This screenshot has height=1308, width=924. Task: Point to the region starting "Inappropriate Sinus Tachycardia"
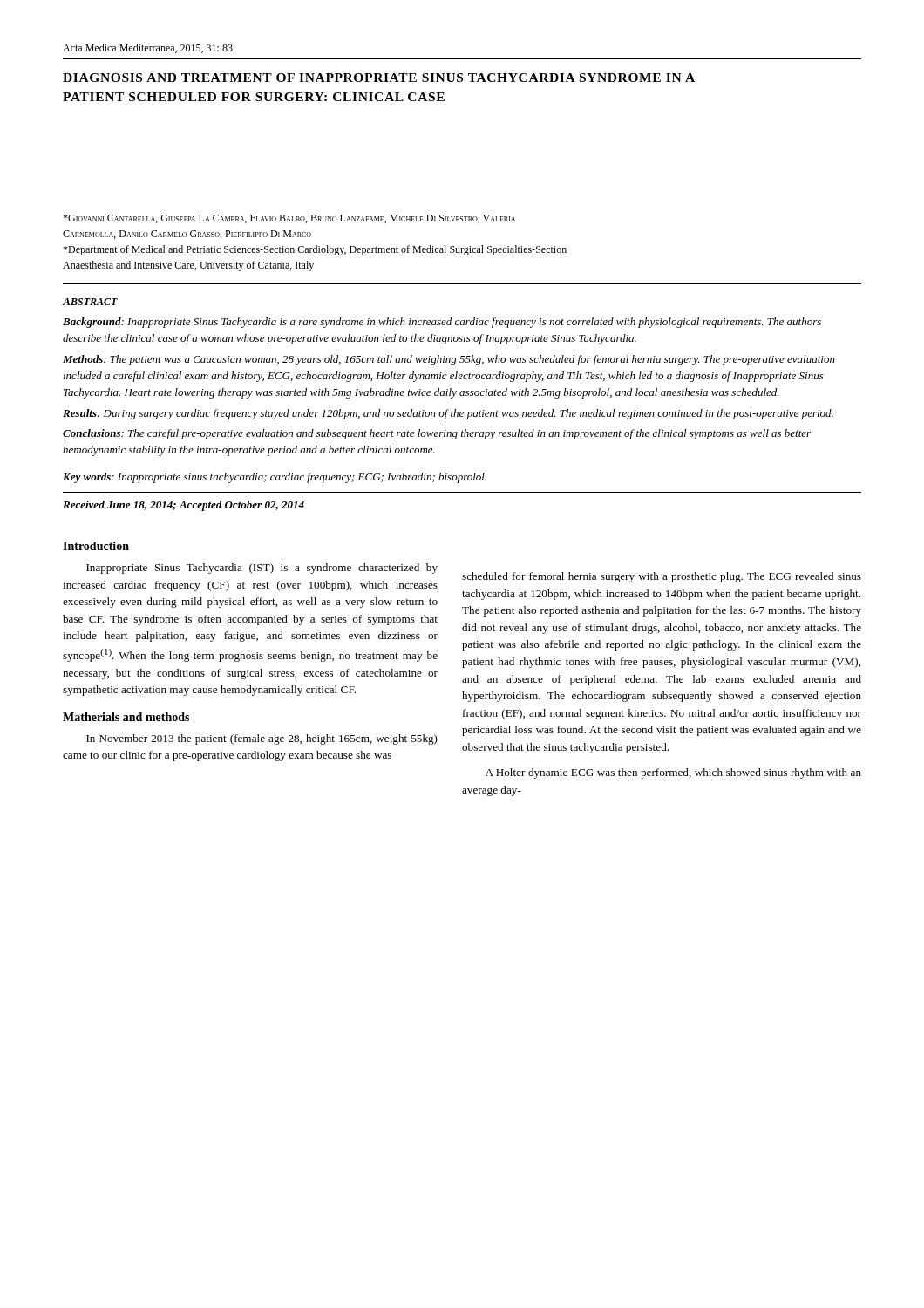click(250, 629)
